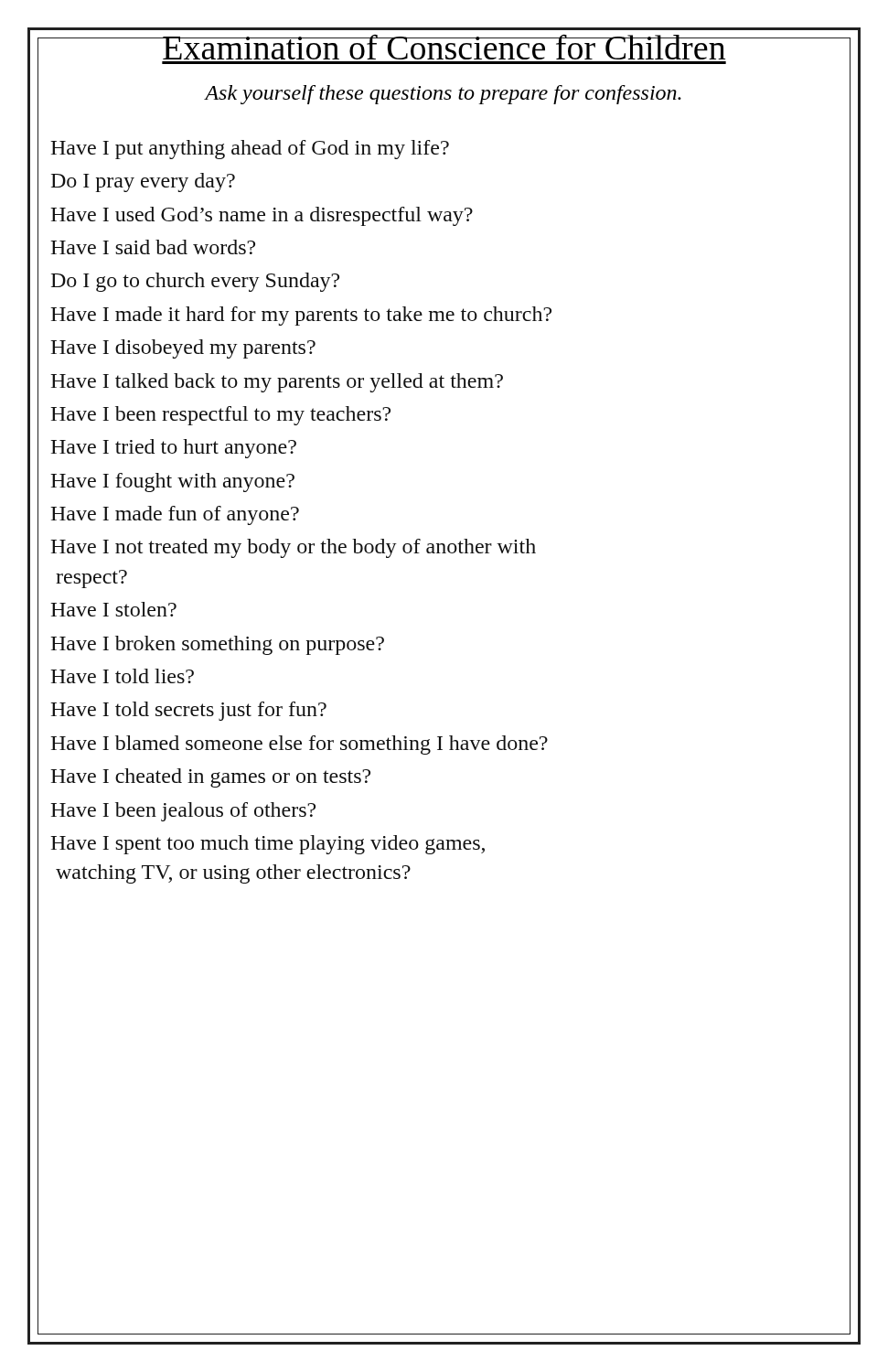The image size is (888, 1372).
Task: Click on the list item with the text "Do I pray every day?"
Action: 143,180
